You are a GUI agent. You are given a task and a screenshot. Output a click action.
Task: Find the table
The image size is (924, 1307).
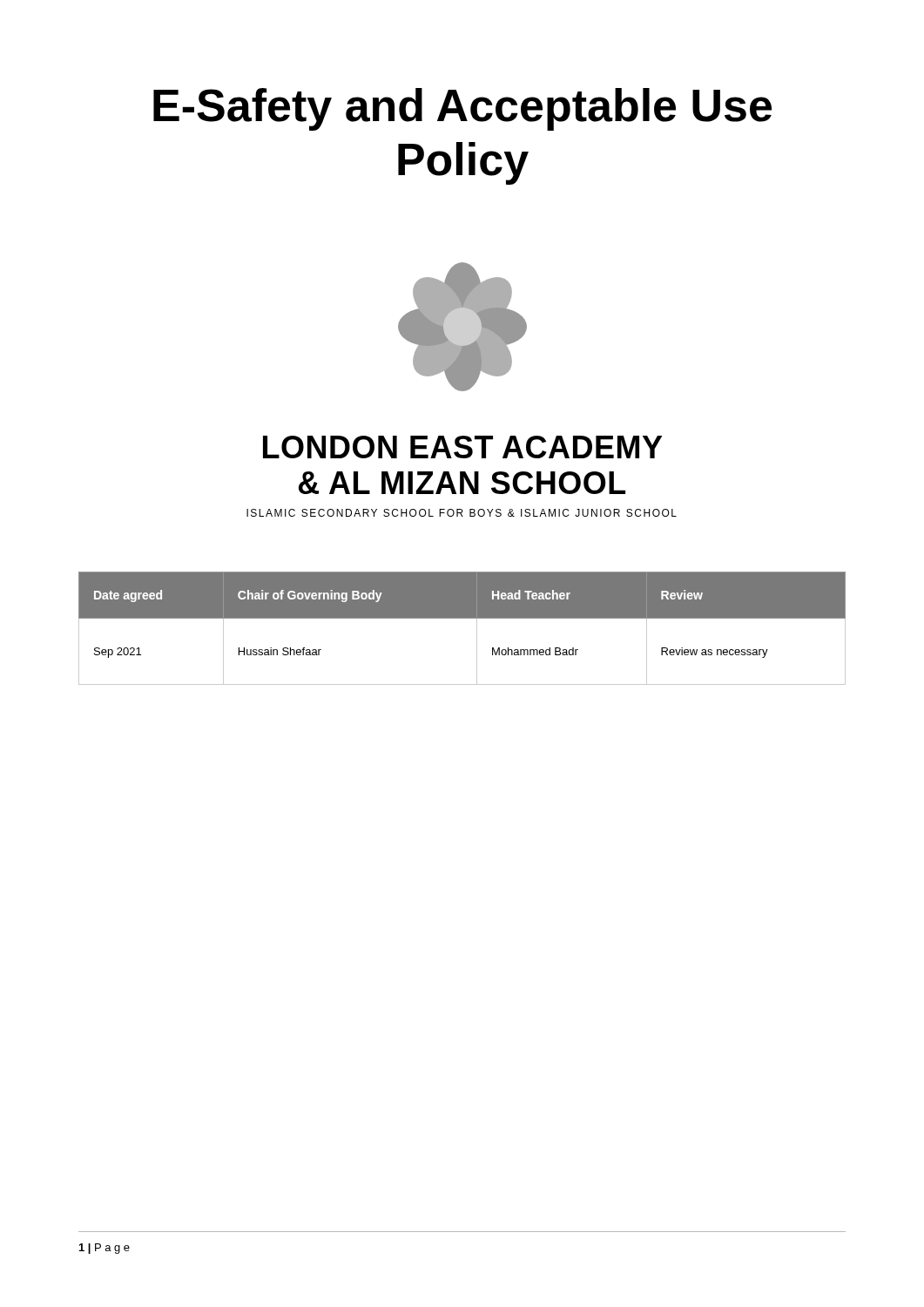tap(462, 628)
